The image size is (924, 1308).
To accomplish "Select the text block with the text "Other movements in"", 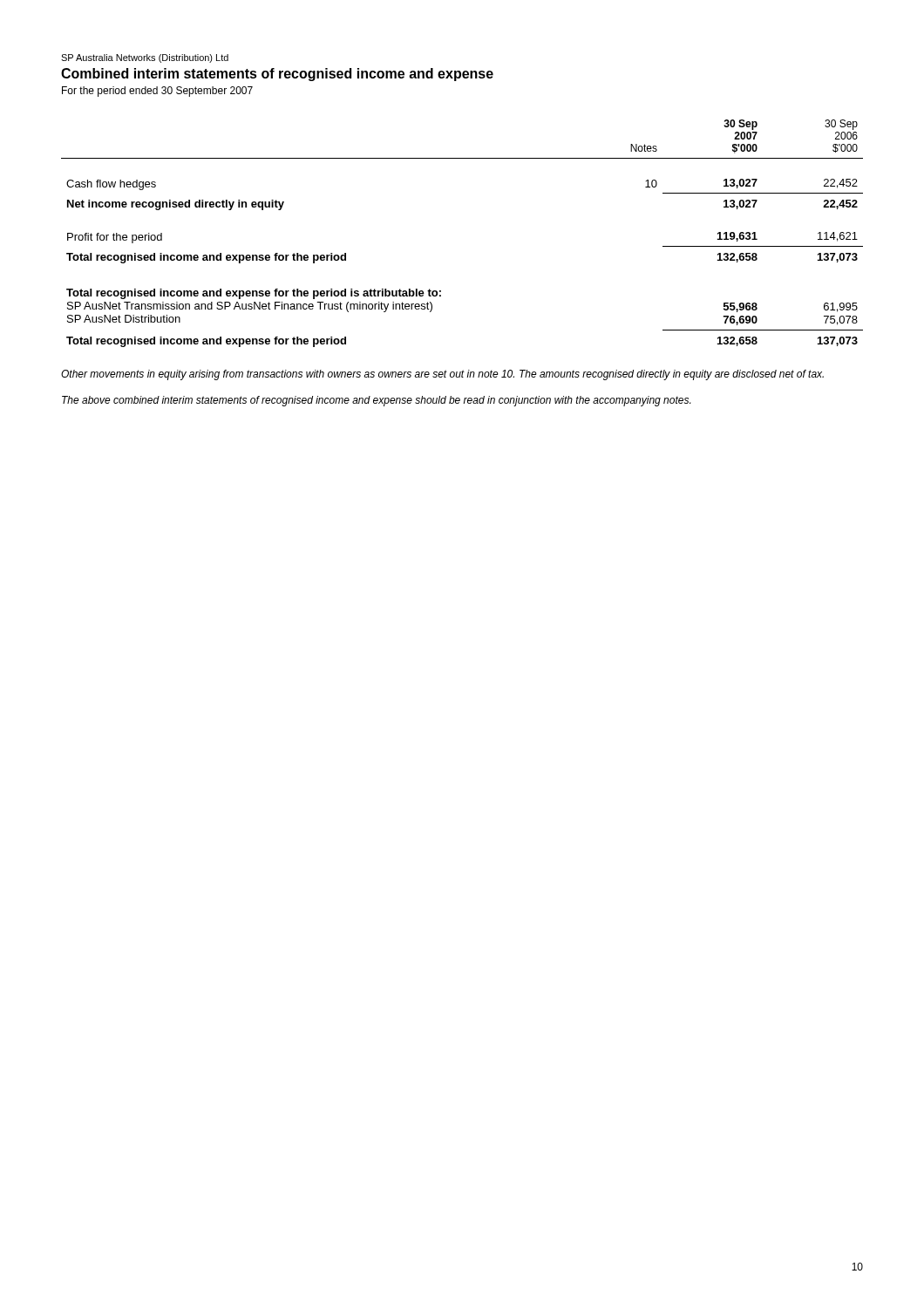I will tap(443, 374).
